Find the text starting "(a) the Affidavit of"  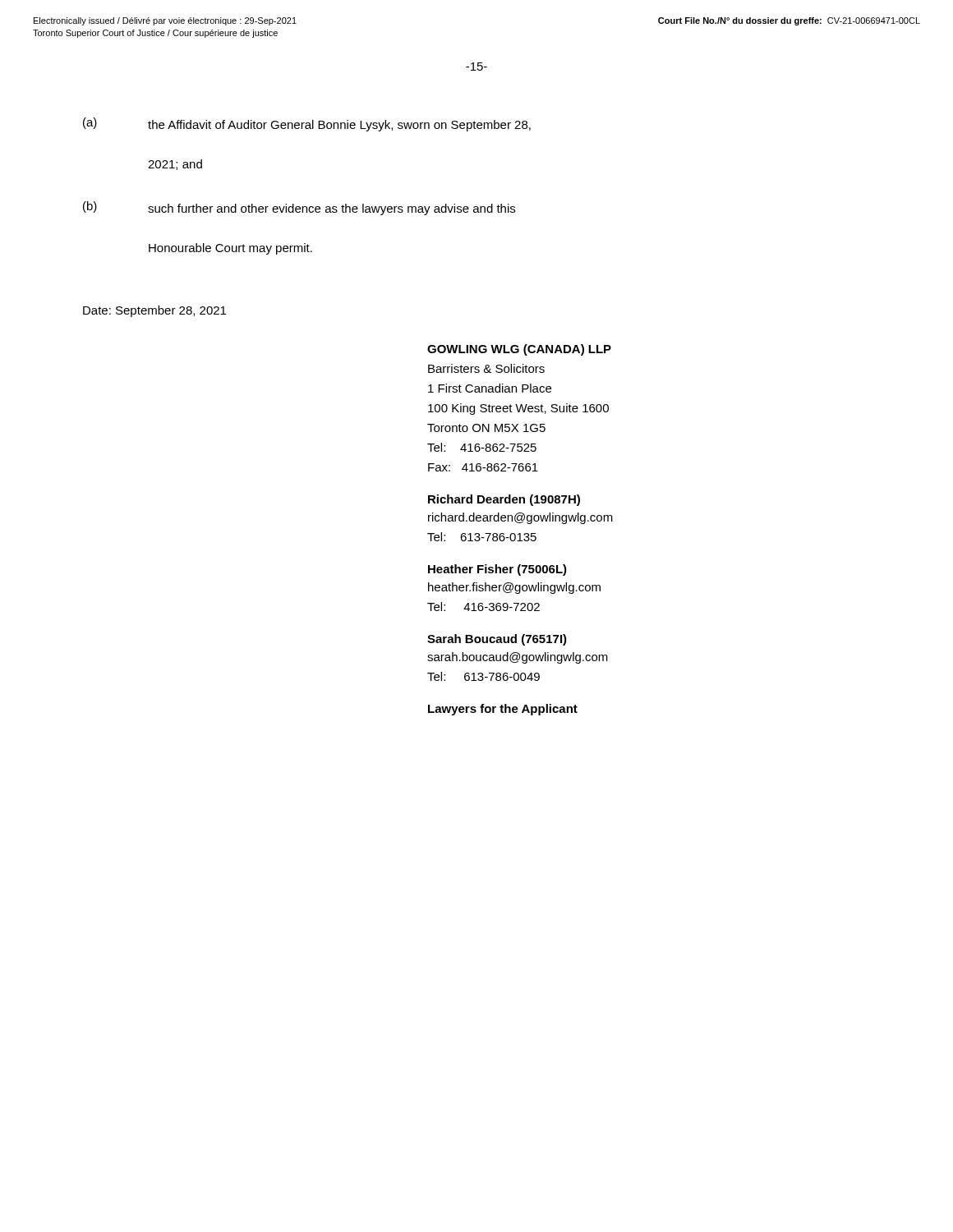click(x=307, y=124)
